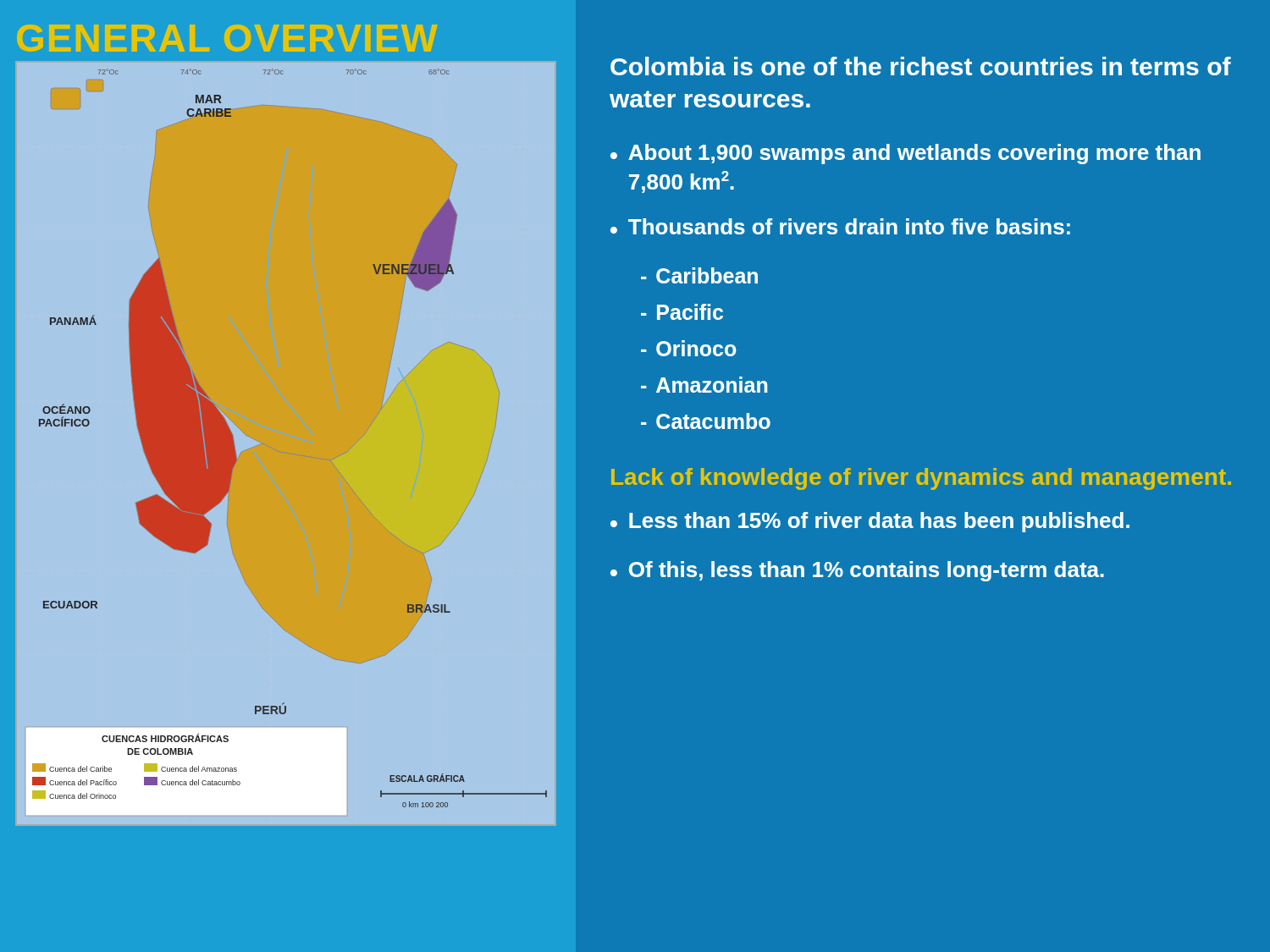Locate the list item that reads "- Amazonian"

(x=704, y=385)
